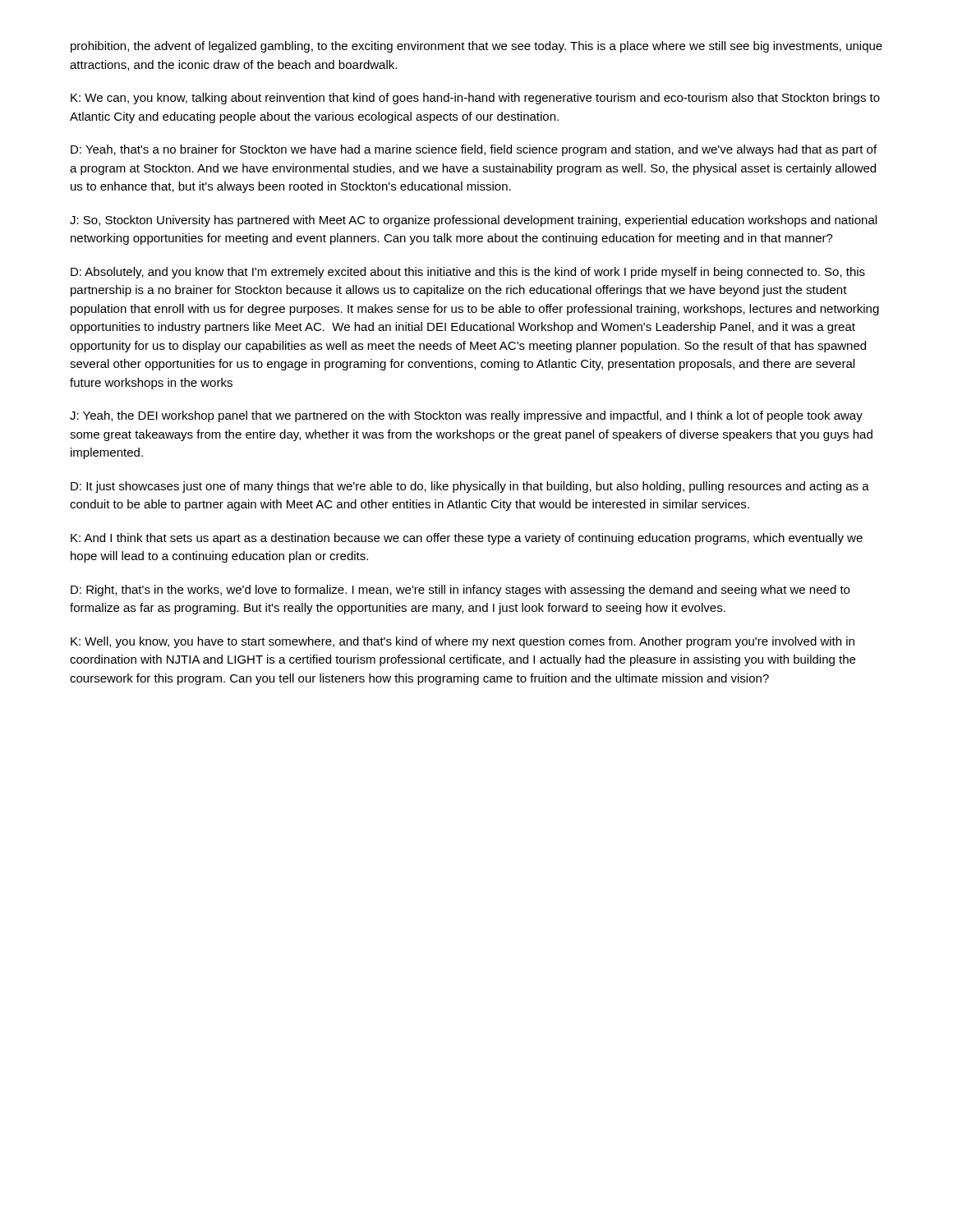The image size is (953, 1232).
Task: Point to the text block starting "prohibition, the advent"
Action: (x=476, y=55)
